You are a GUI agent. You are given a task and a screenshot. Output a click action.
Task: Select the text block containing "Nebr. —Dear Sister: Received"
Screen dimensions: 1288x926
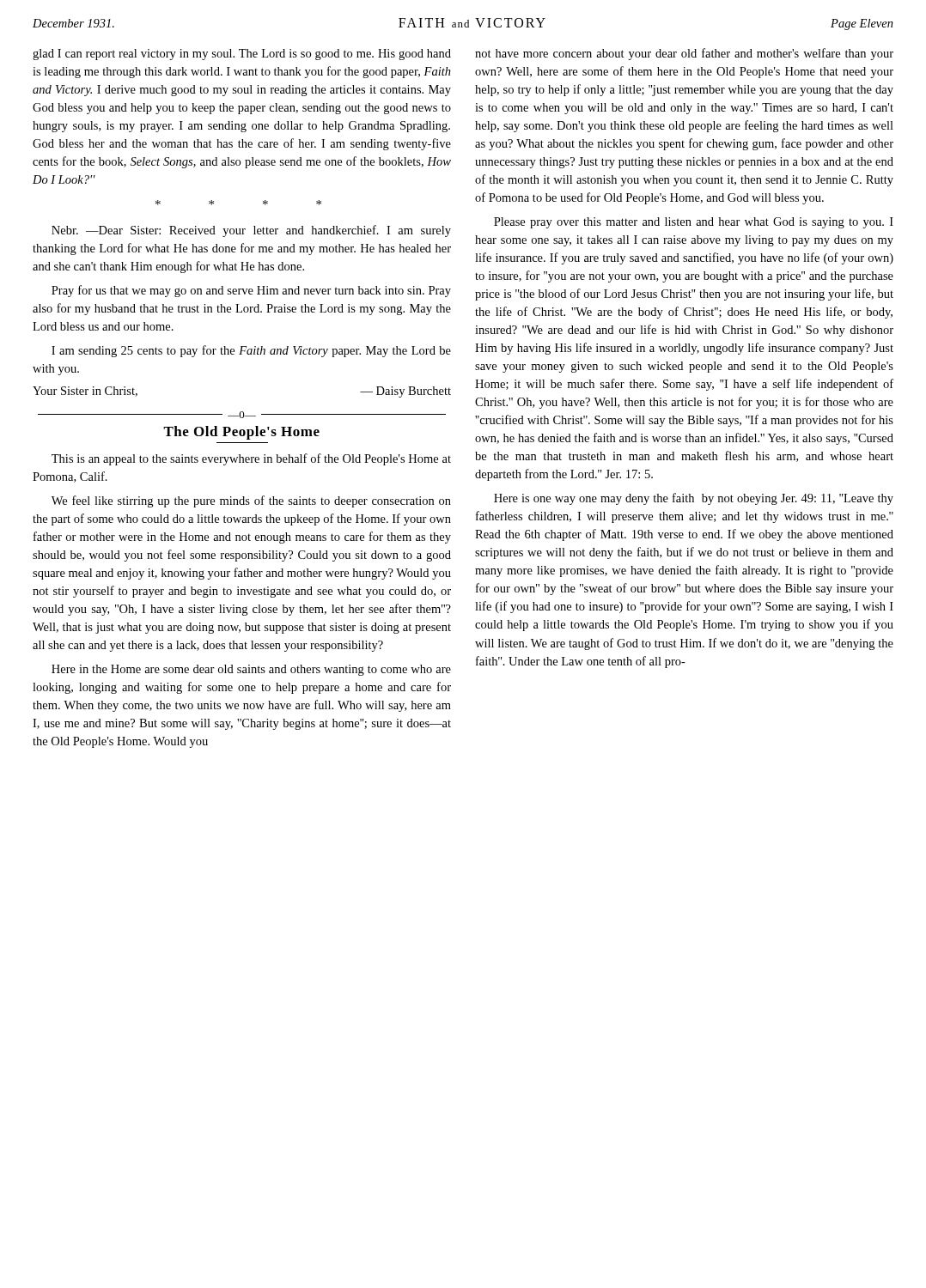point(242,300)
